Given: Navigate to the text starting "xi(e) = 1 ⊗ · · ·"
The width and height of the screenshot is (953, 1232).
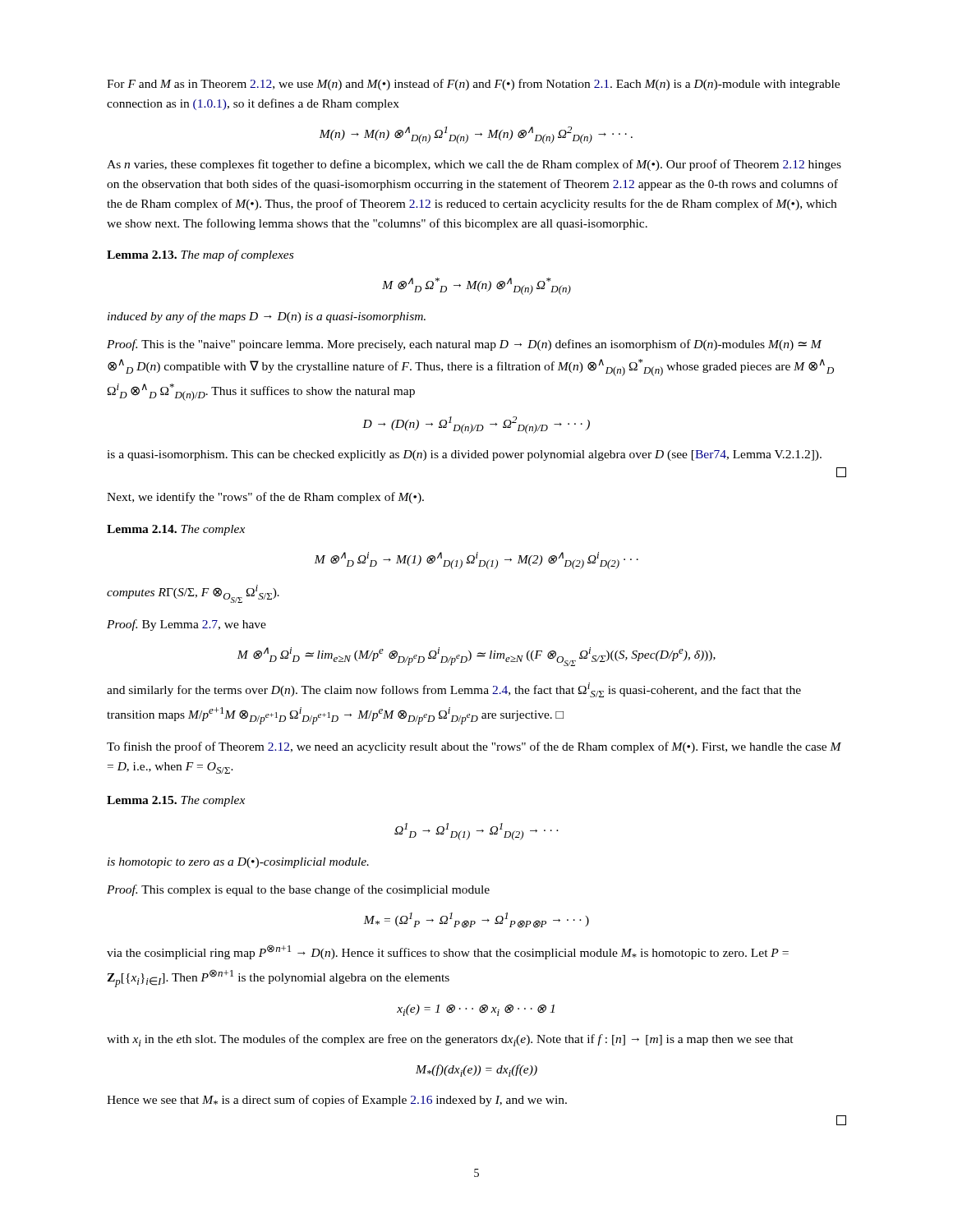Looking at the screenshot, I should pos(476,1010).
